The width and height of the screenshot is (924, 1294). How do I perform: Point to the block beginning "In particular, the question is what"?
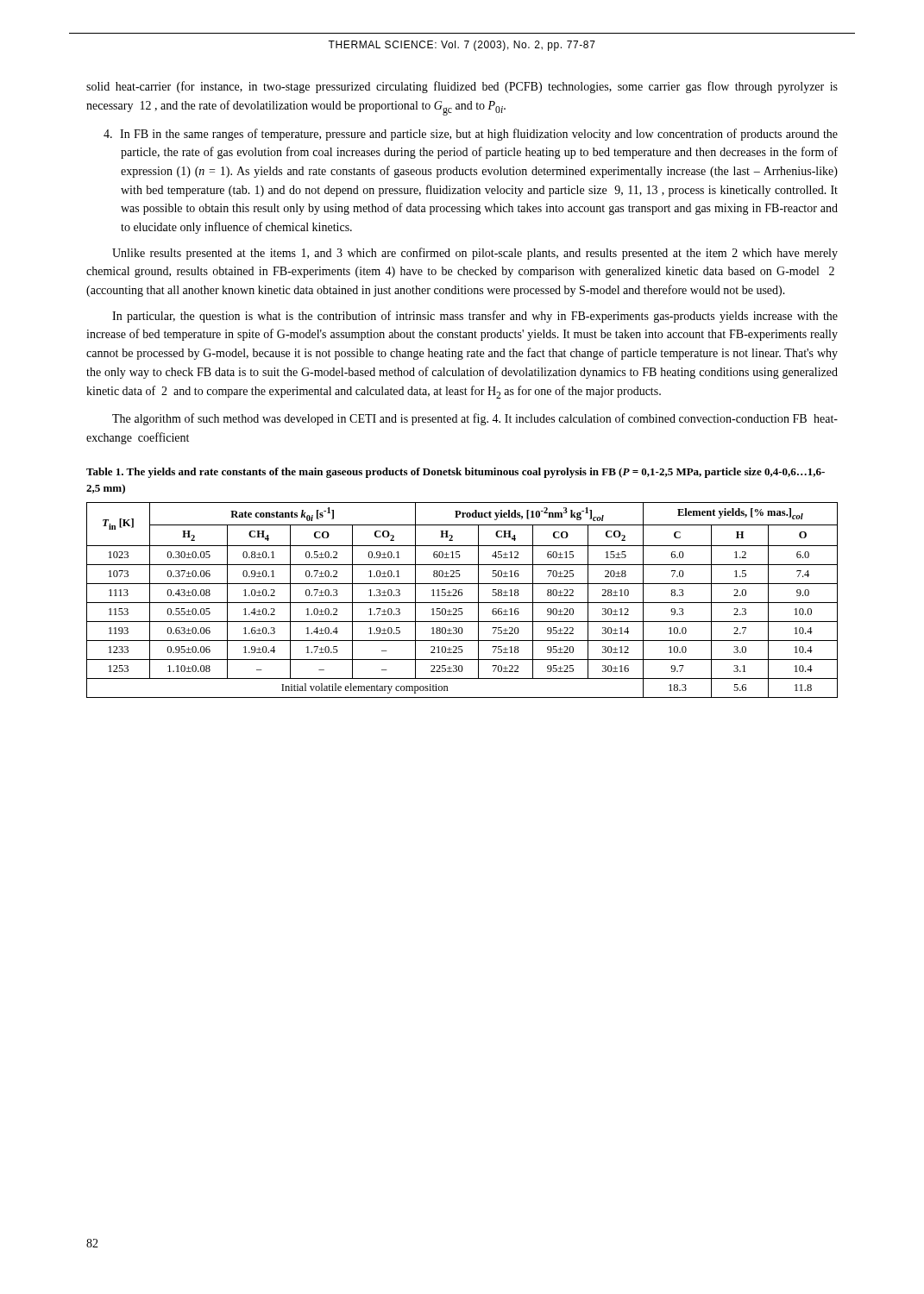pyautogui.click(x=462, y=355)
